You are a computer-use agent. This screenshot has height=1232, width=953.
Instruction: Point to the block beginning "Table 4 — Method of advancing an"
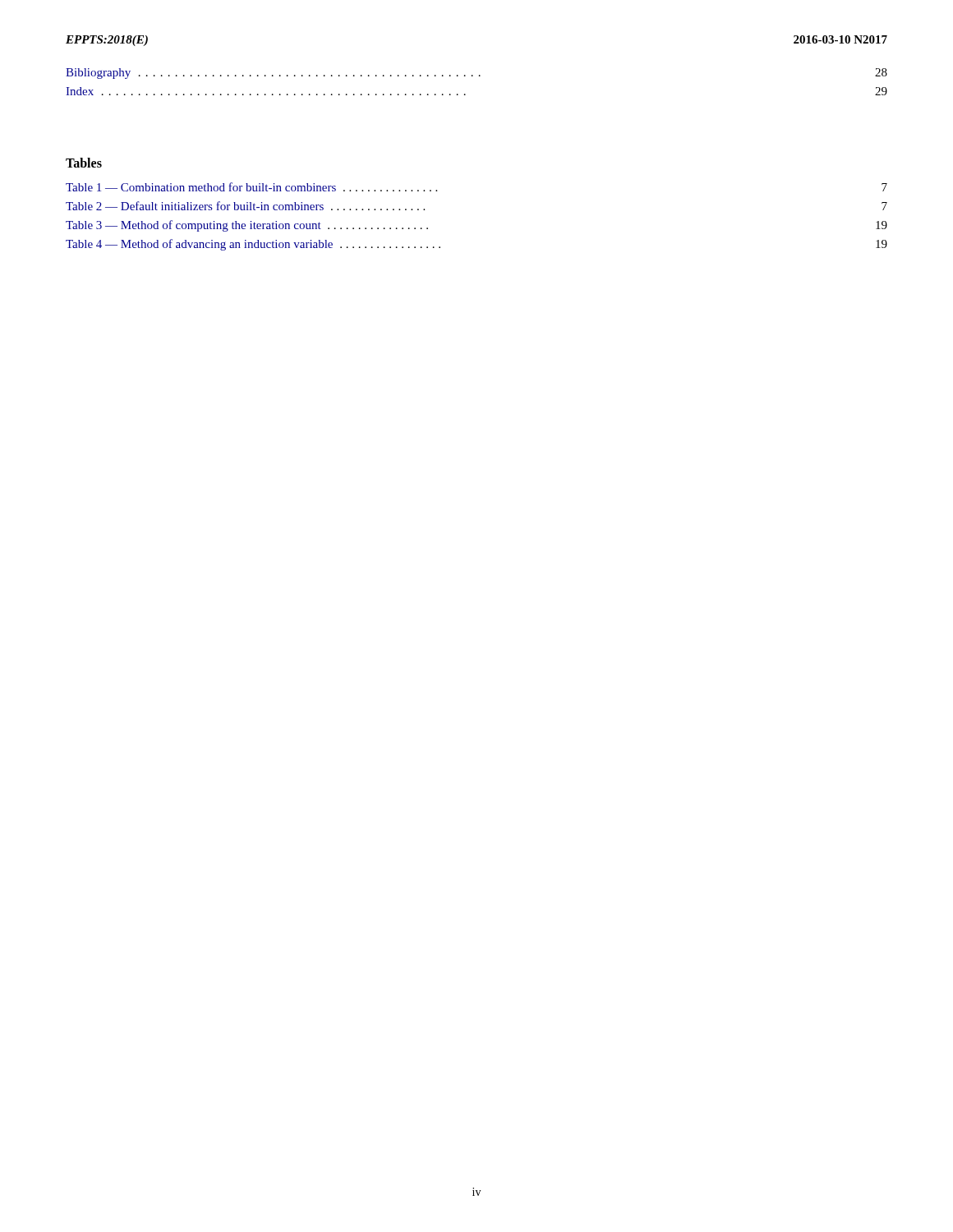pos(86,244)
